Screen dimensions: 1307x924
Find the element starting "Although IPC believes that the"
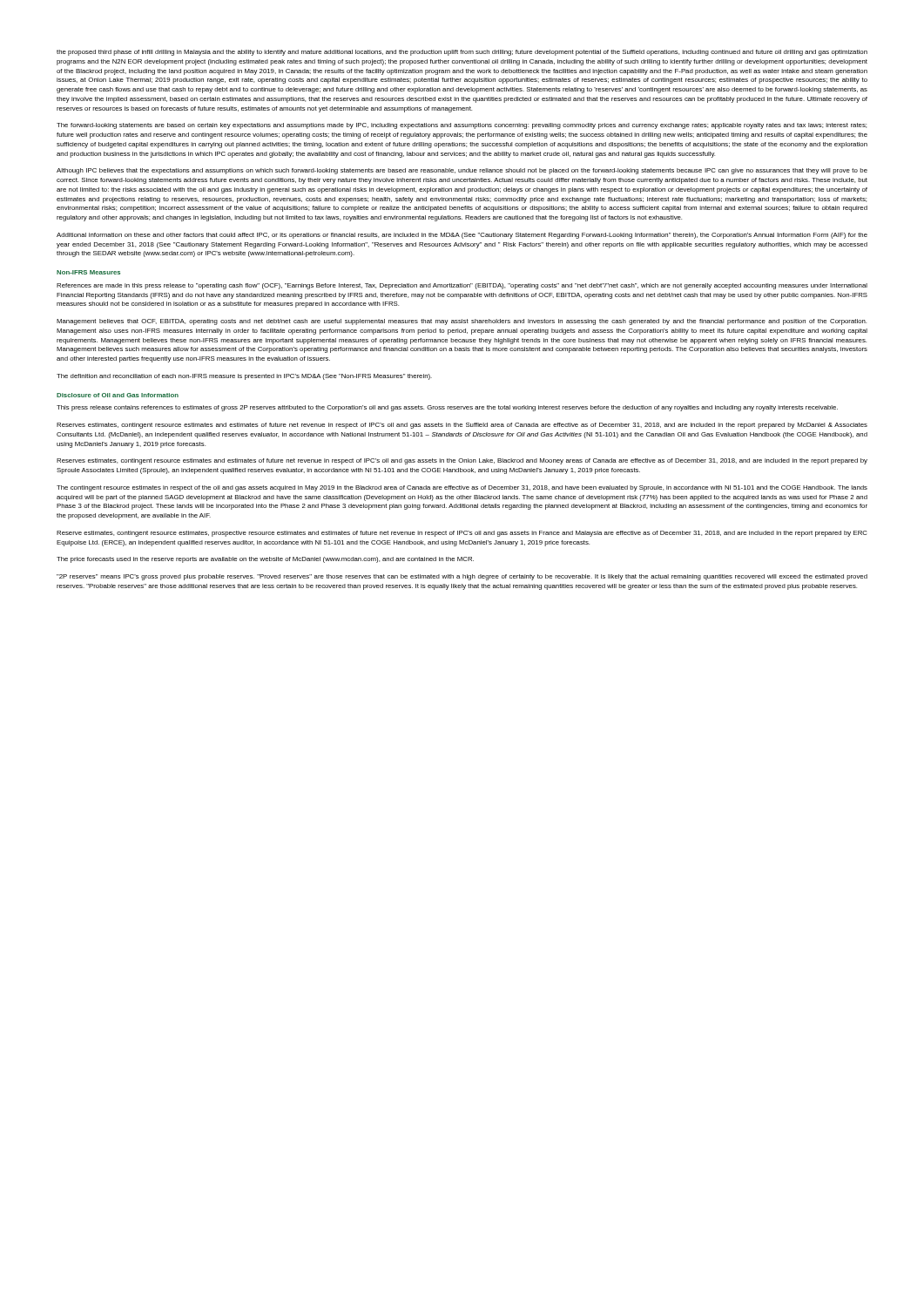click(462, 194)
